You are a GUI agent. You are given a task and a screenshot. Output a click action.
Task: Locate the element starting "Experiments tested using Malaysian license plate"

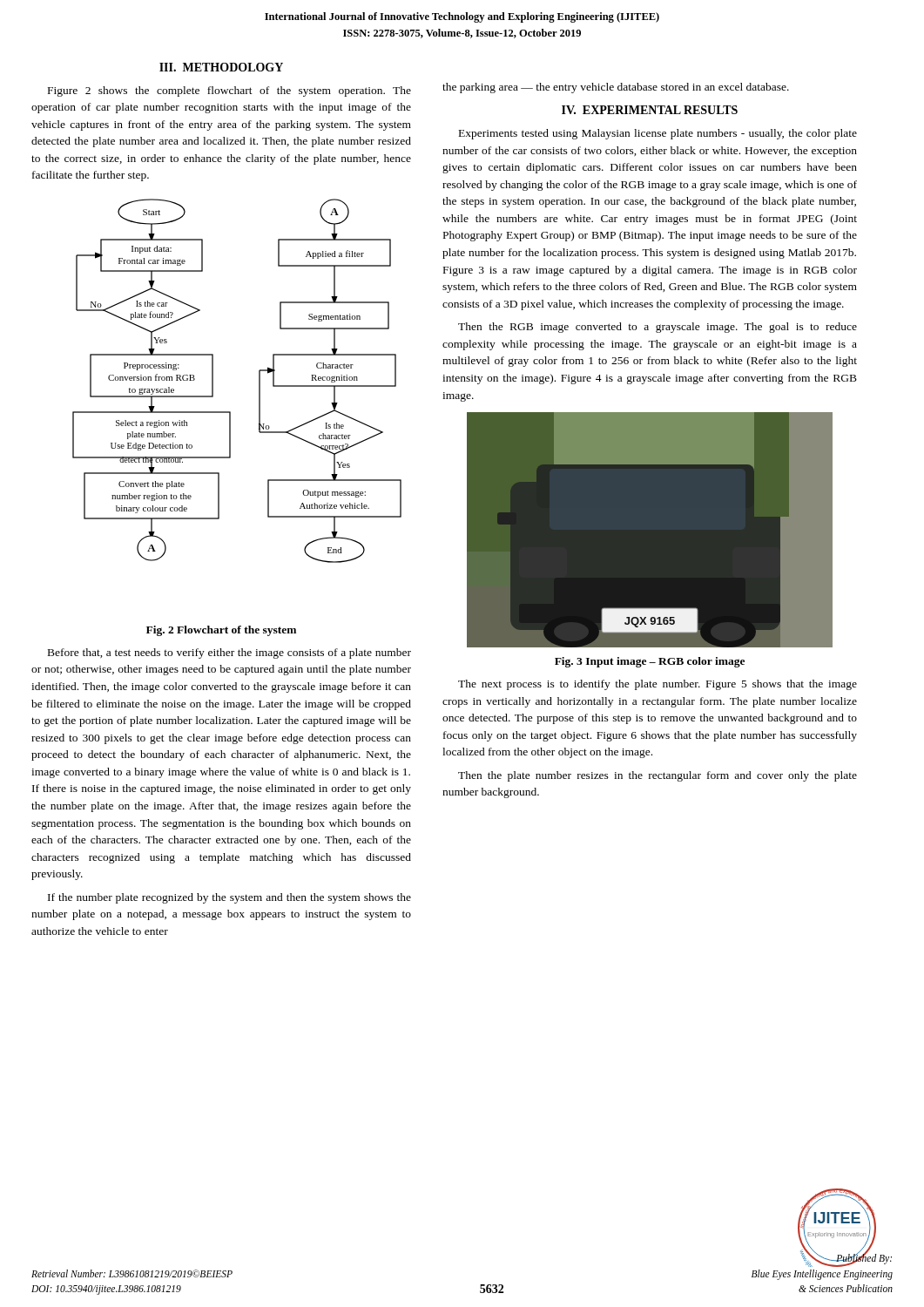pos(650,264)
